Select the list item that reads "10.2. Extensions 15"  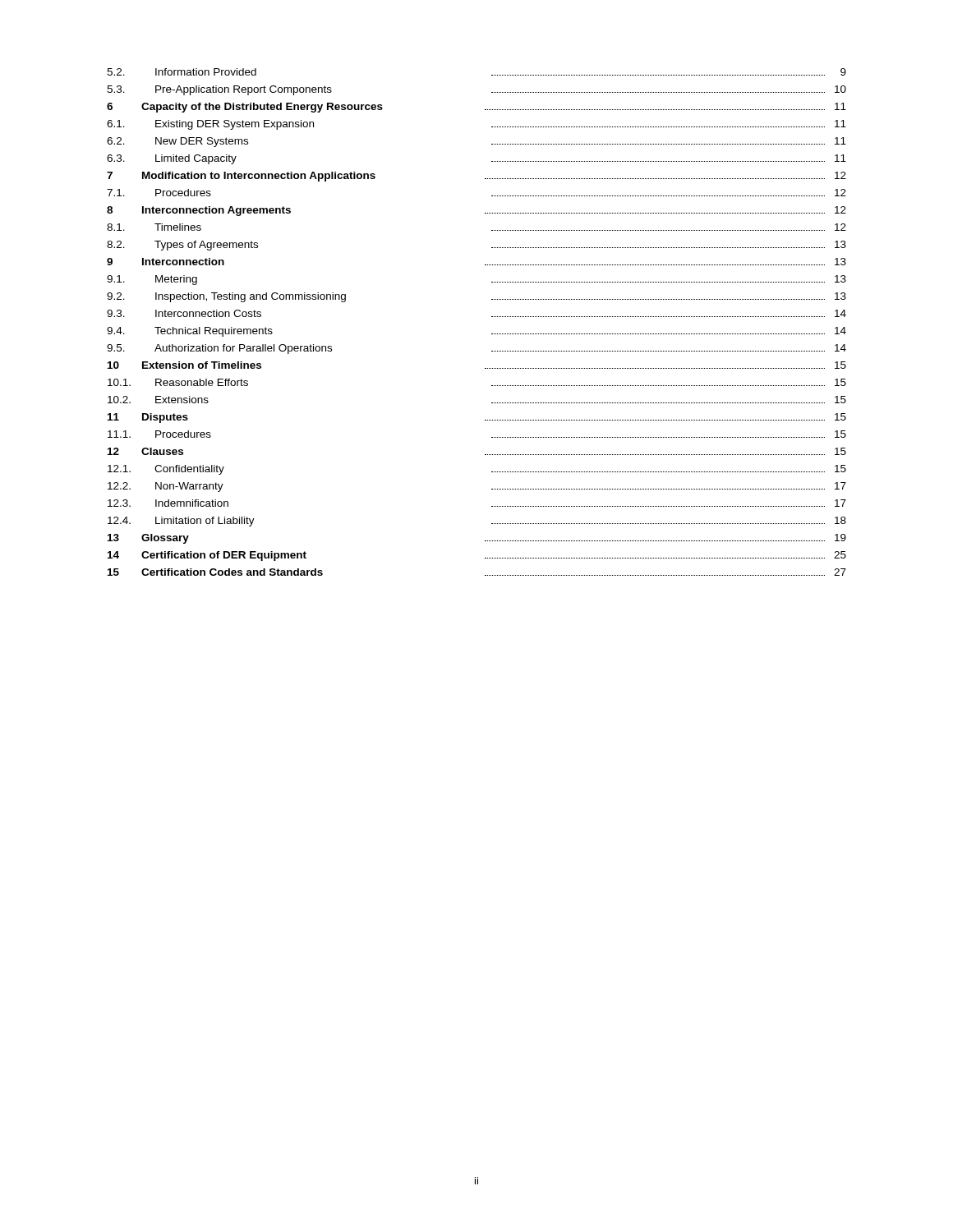pyautogui.click(x=115, y=400)
